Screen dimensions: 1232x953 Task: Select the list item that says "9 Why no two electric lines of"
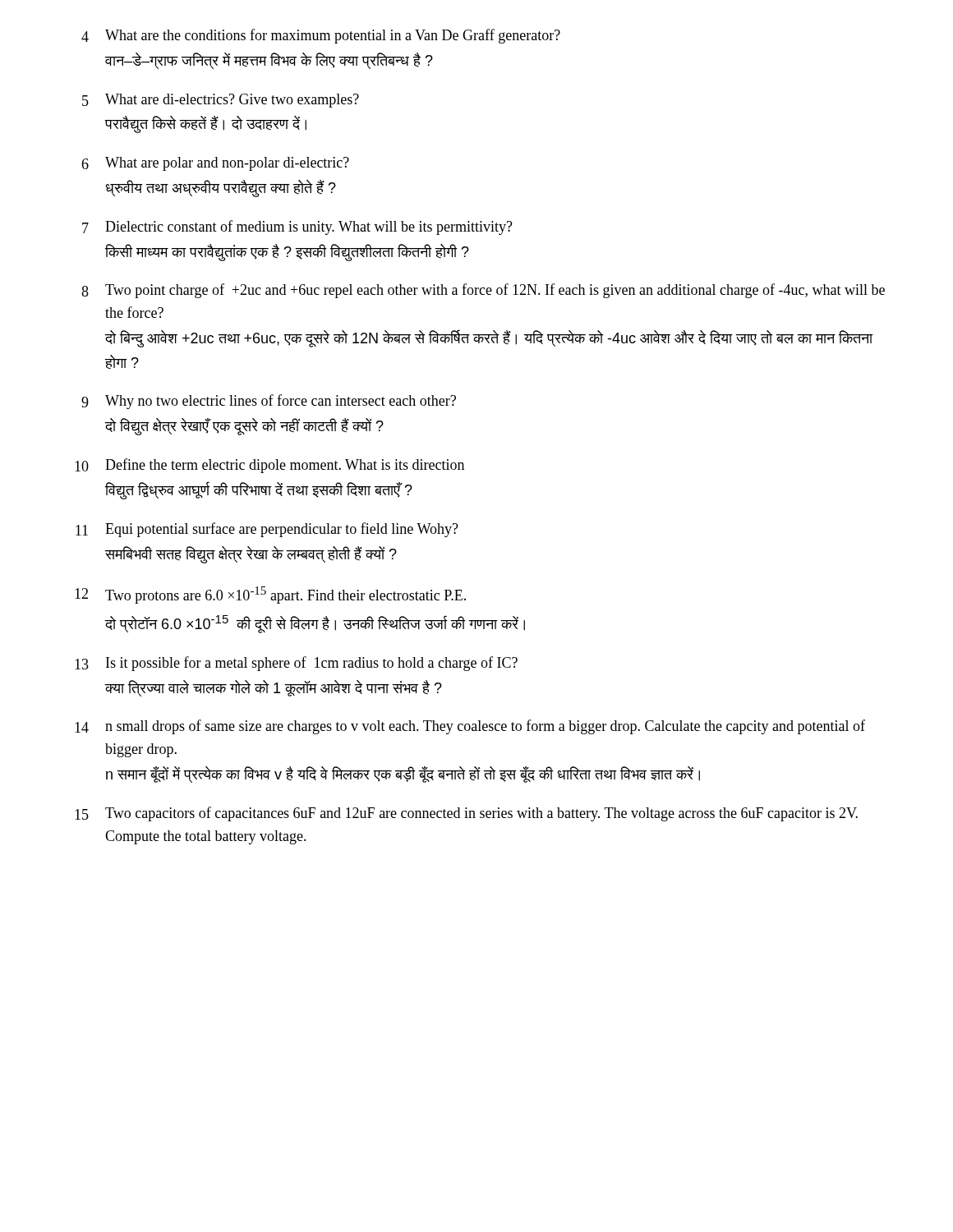269,402
